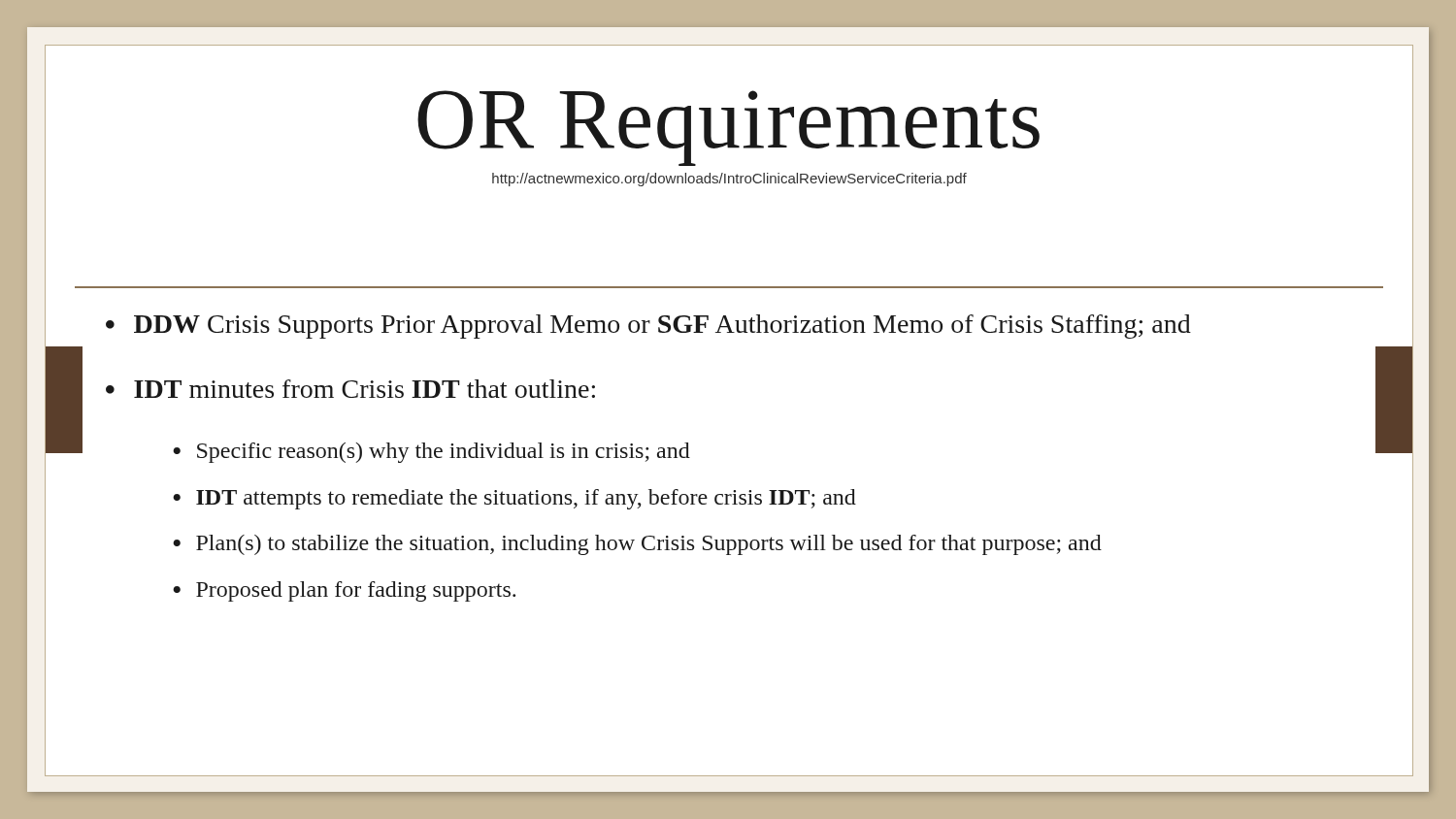Find the text block starting "• Proposed plan for fading"
Screen dimensions: 819x1456
[x=344, y=591]
